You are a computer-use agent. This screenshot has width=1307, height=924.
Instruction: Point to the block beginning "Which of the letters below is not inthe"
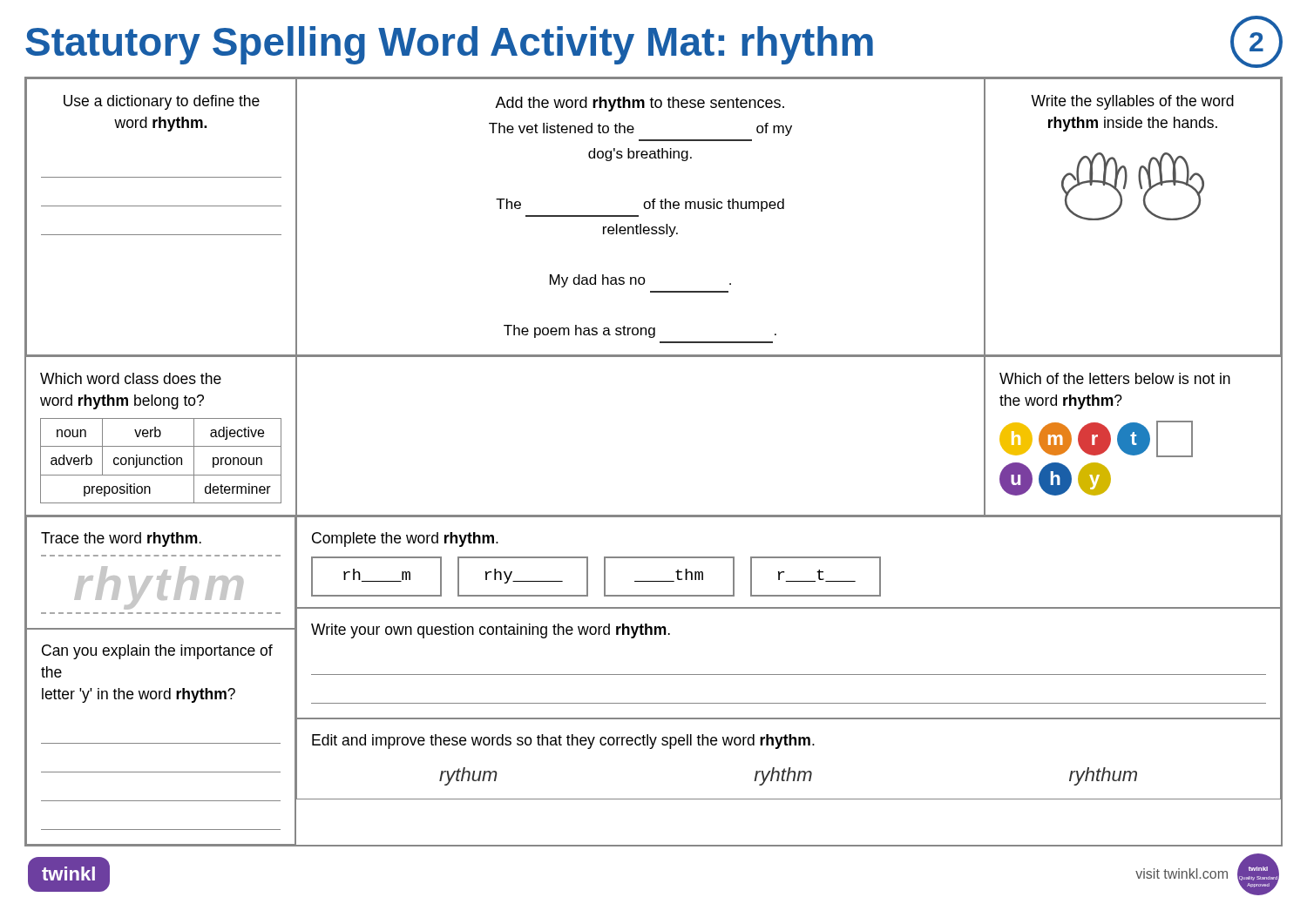tap(1133, 433)
